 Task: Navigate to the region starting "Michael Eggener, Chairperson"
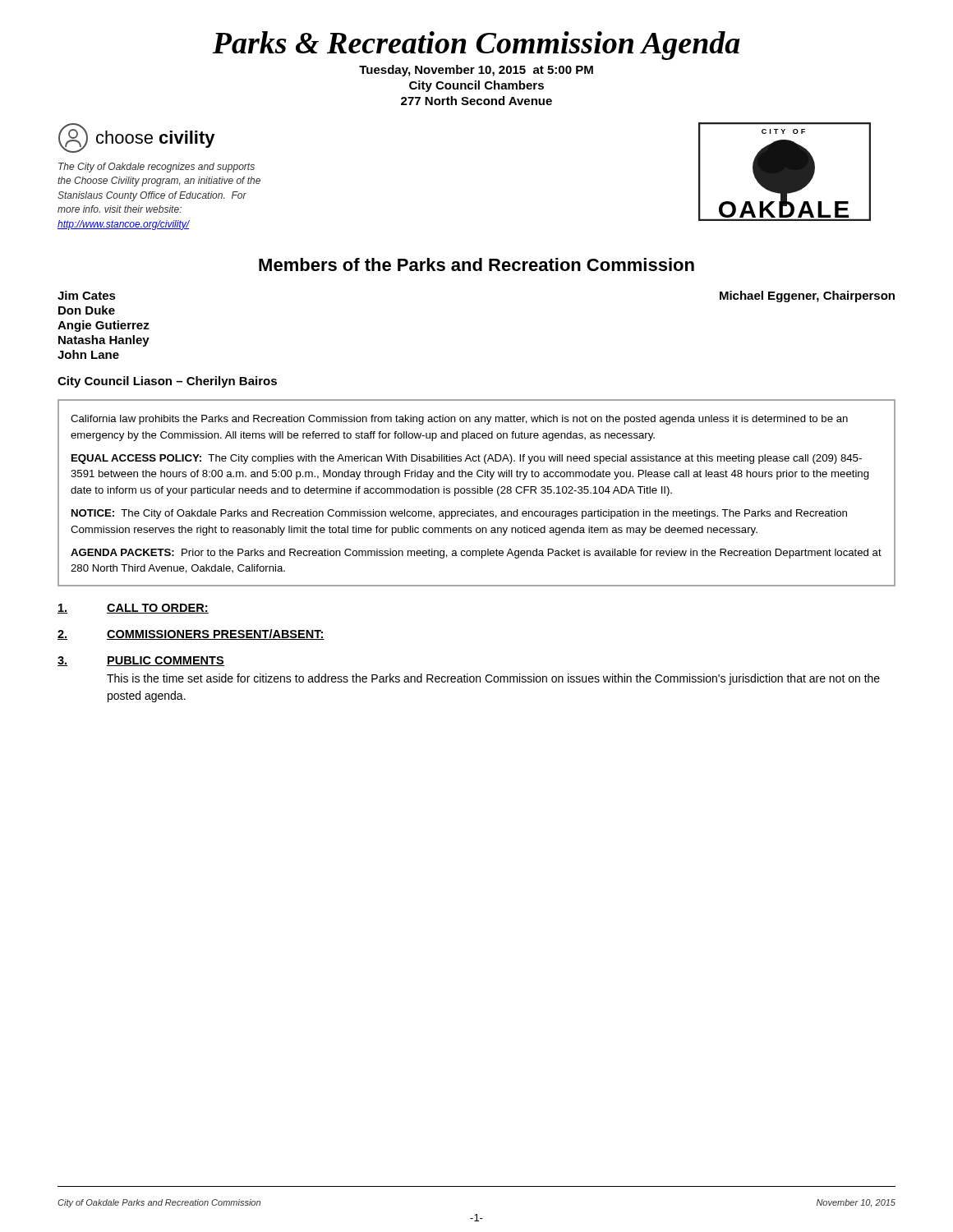pos(807,297)
